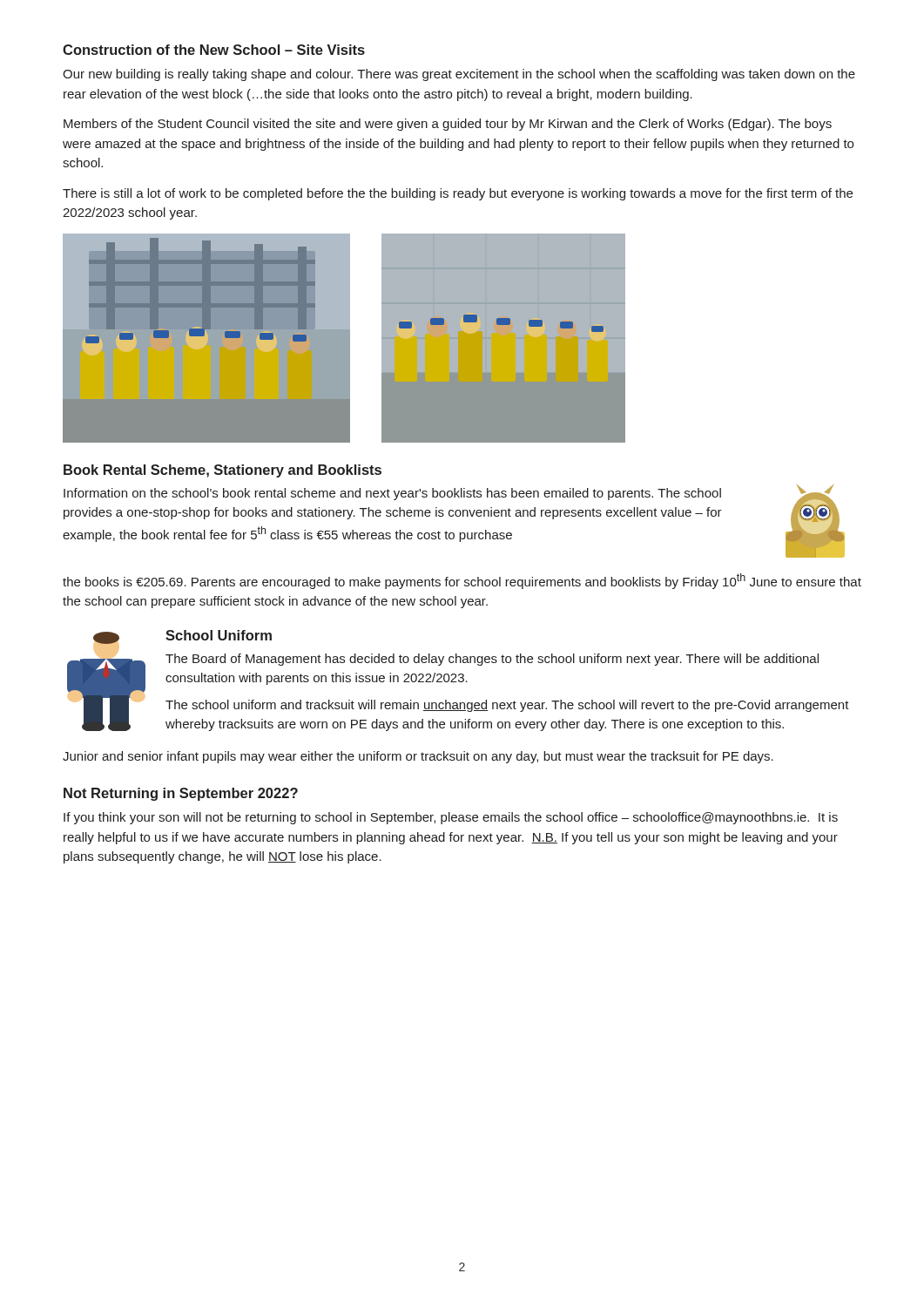The width and height of the screenshot is (924, 1307).
Task: Locate the section header that reads "Construction of the New School –"
Action: 214,50
